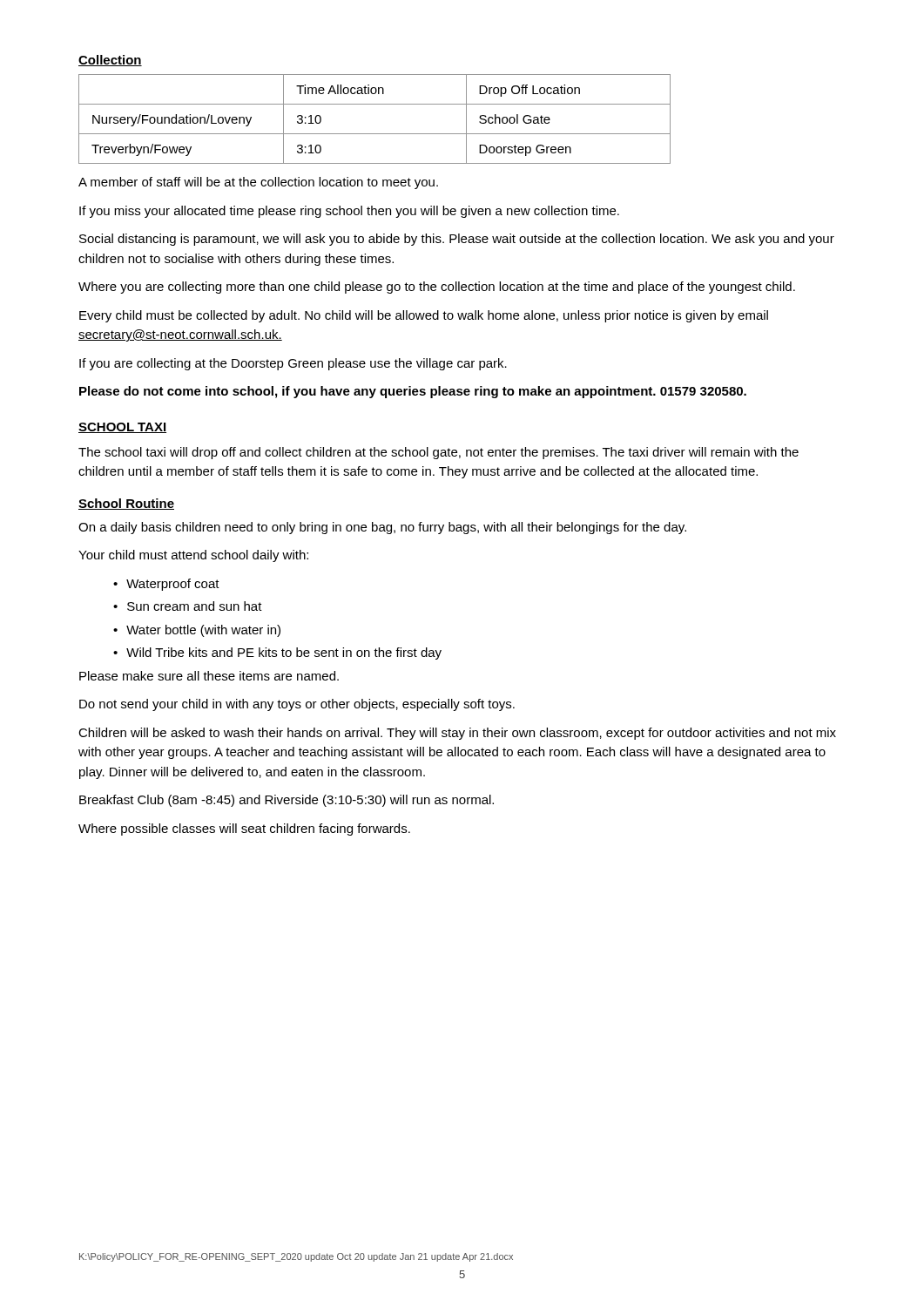Select the region starting "If you miss your allocated time please ring"
This screenshot has width=924, height=1307.
point(349,210)
